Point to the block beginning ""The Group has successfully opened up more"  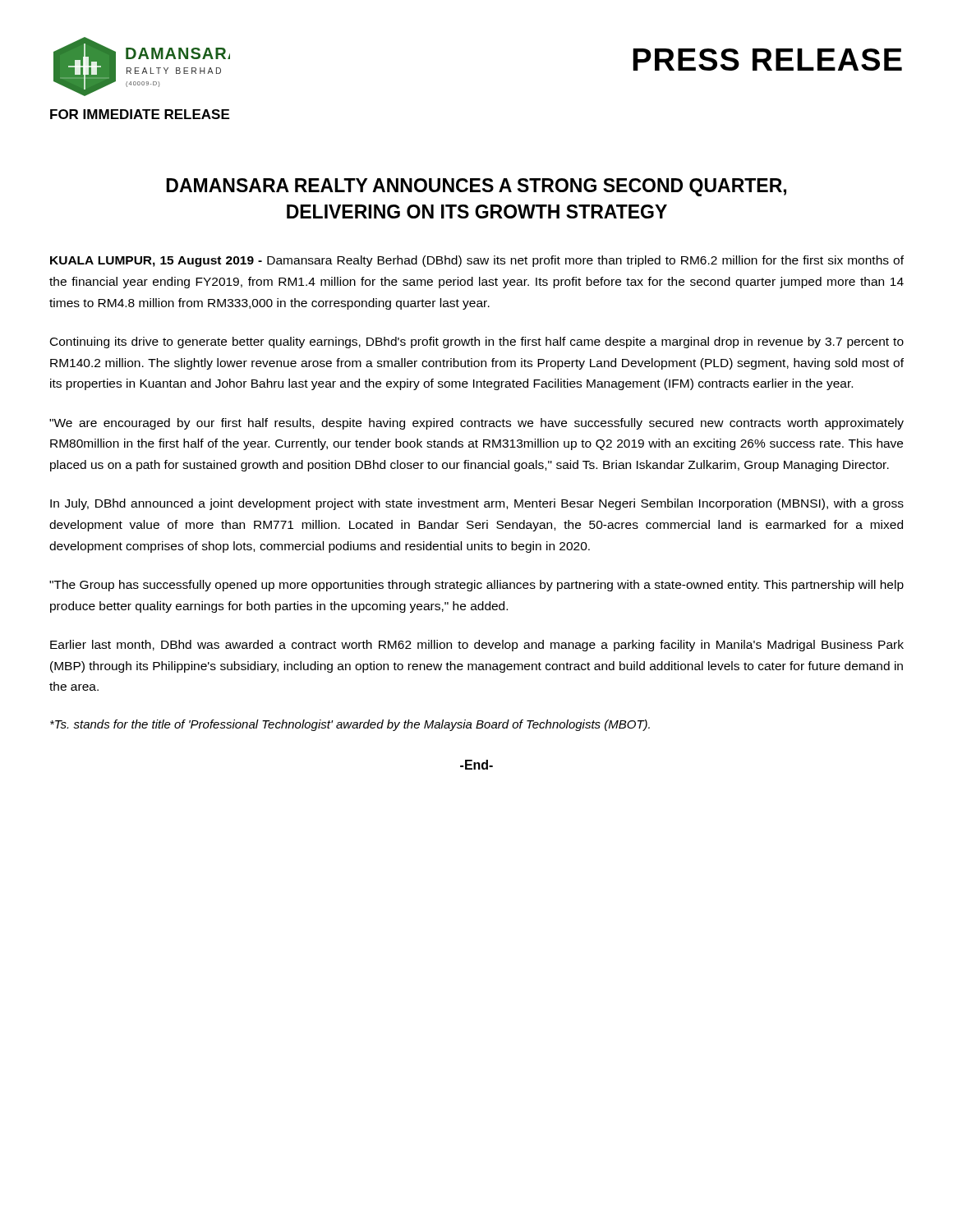tap(476, 595)
